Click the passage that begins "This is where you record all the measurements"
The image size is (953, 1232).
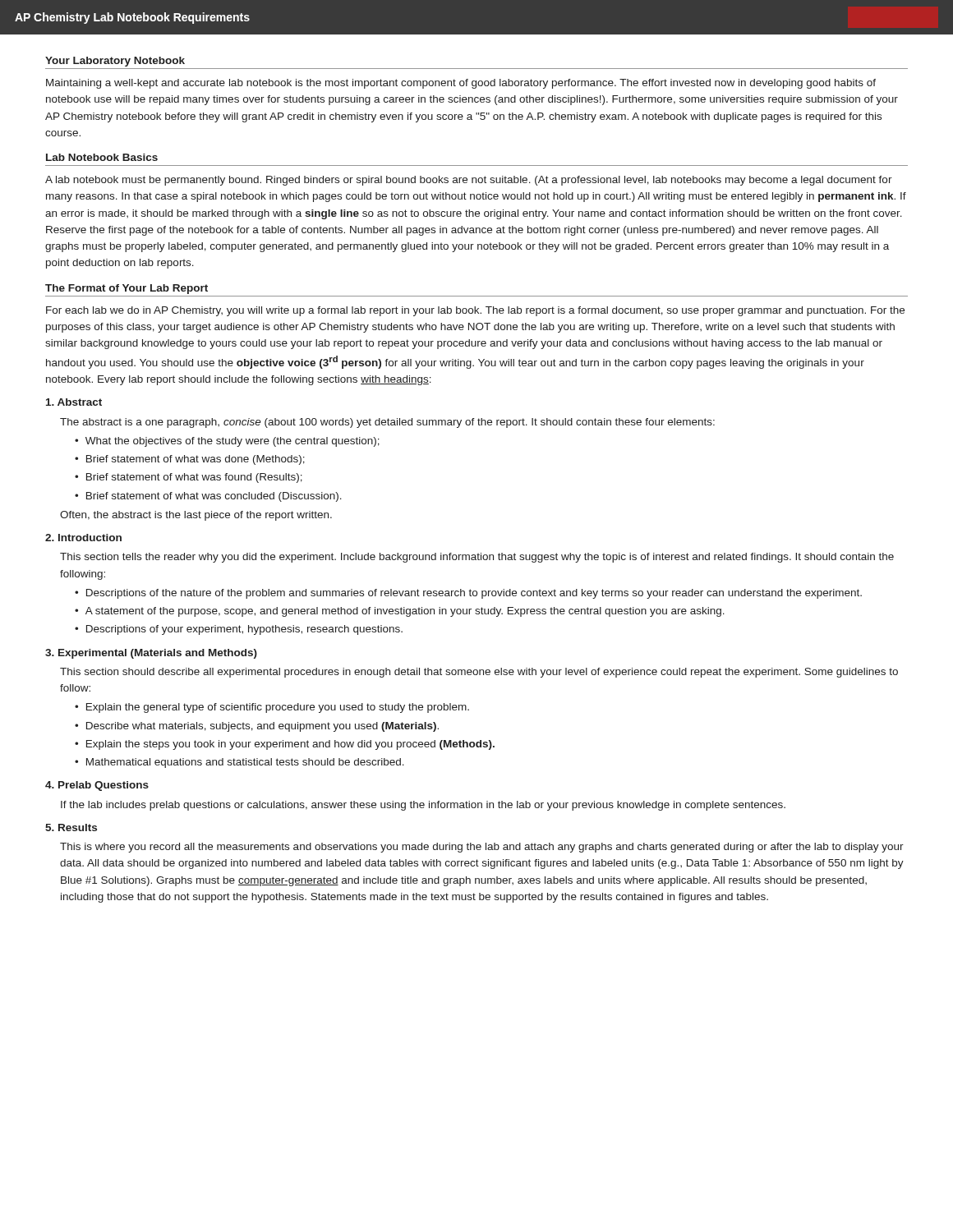482,871
